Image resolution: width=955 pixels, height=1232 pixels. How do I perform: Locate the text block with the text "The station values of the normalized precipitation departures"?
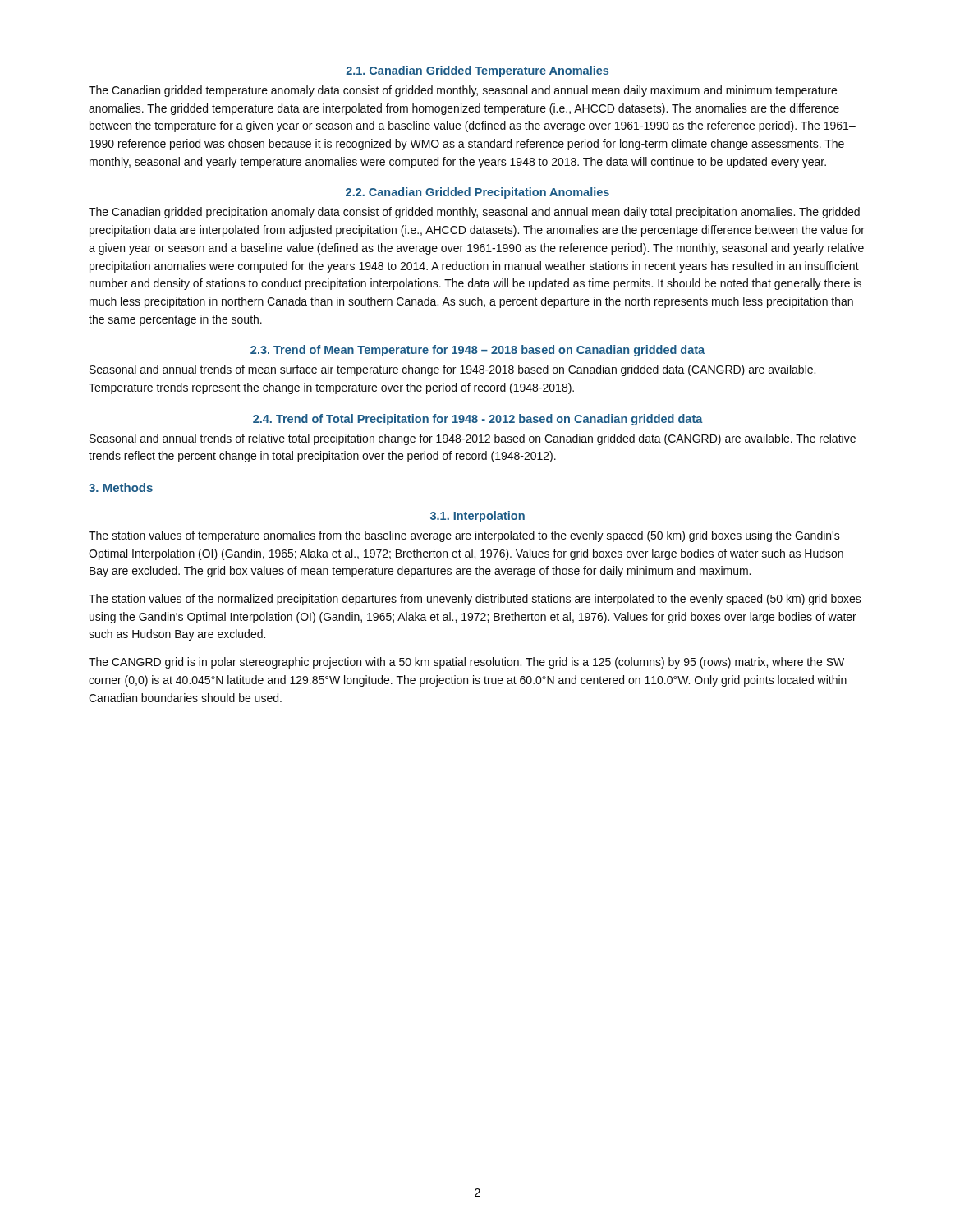[475, 617]
